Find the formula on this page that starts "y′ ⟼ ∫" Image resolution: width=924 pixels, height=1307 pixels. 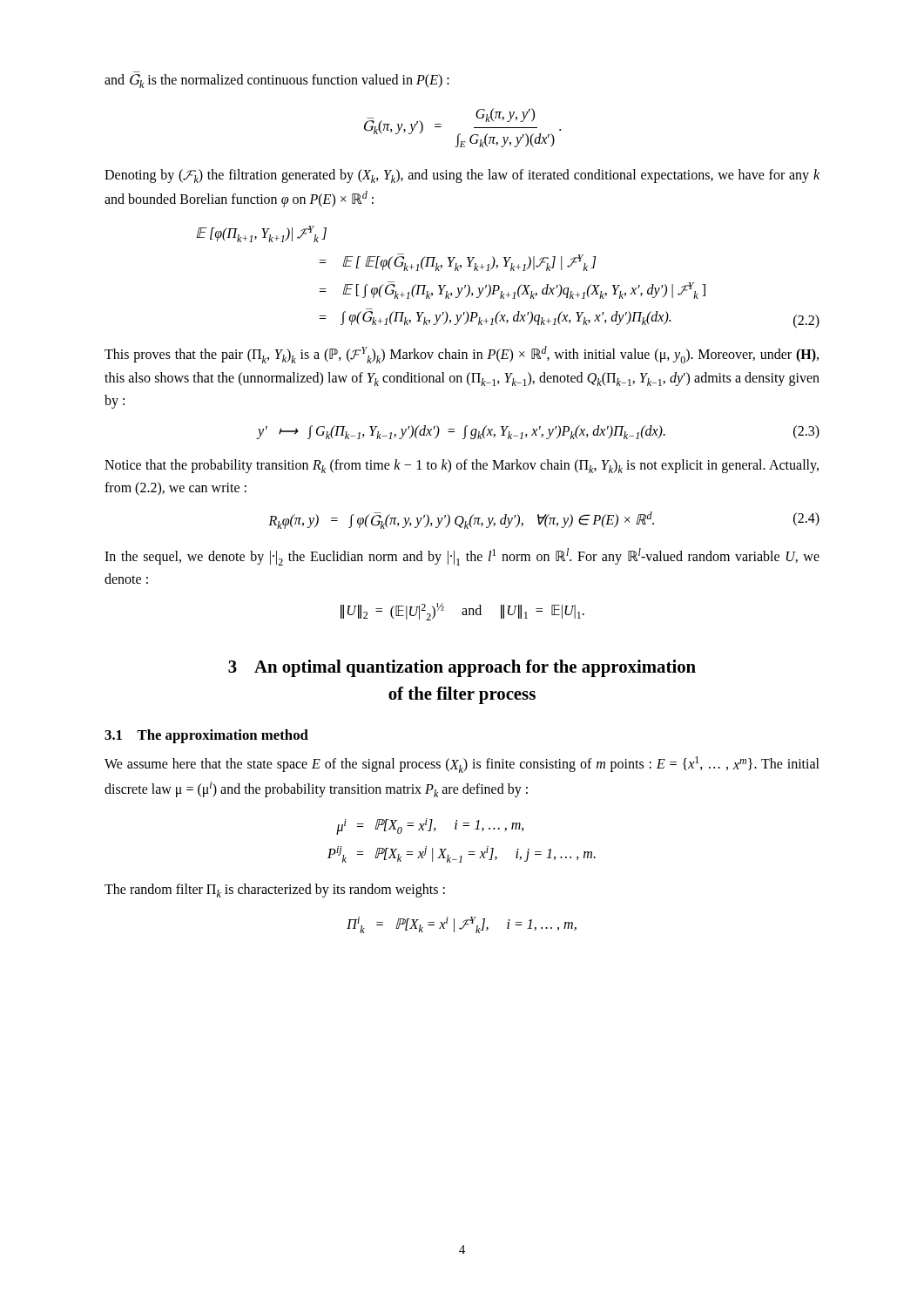(x=462, y=432)
